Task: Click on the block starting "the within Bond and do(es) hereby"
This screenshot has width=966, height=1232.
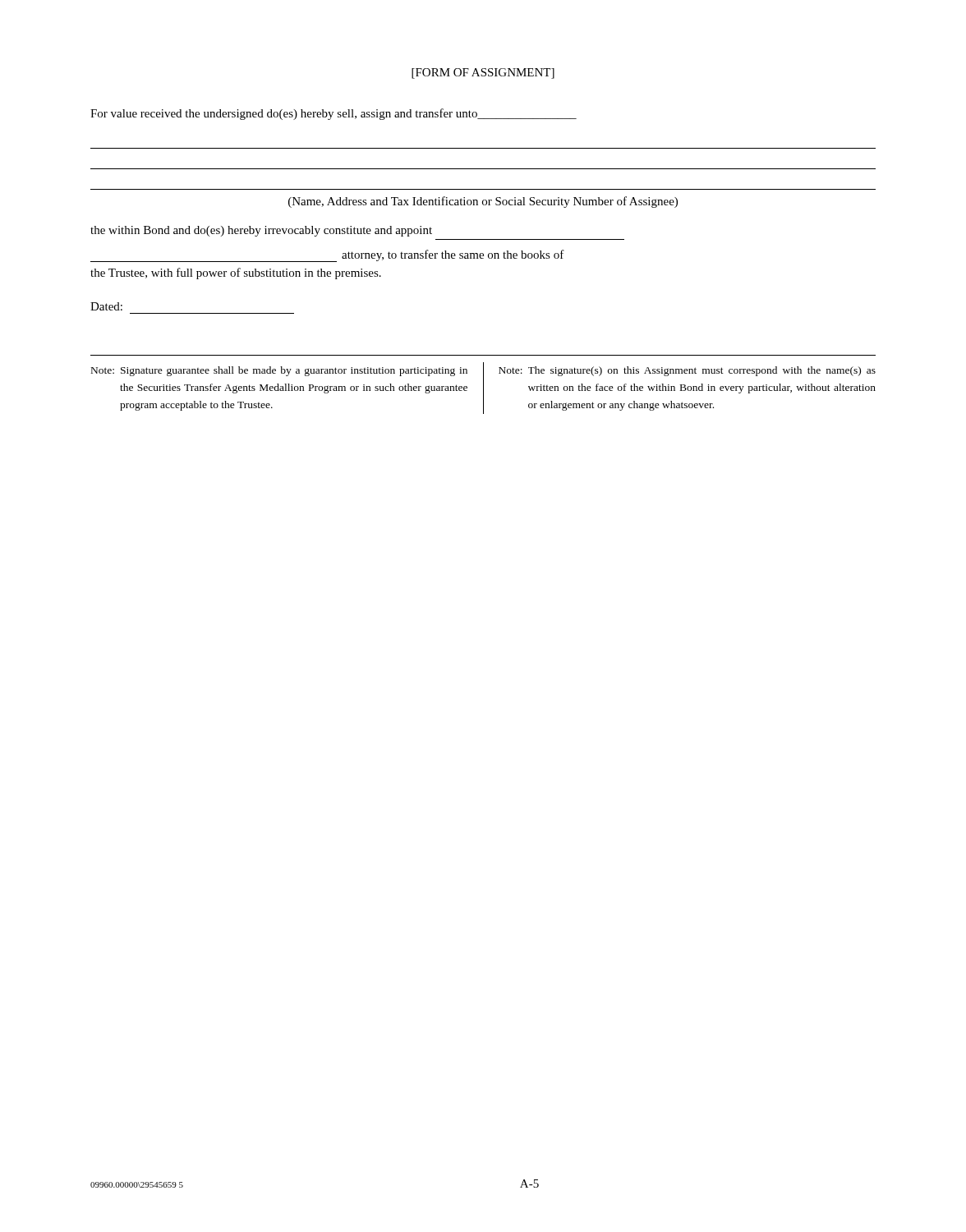Action: (x=357, y=231)
